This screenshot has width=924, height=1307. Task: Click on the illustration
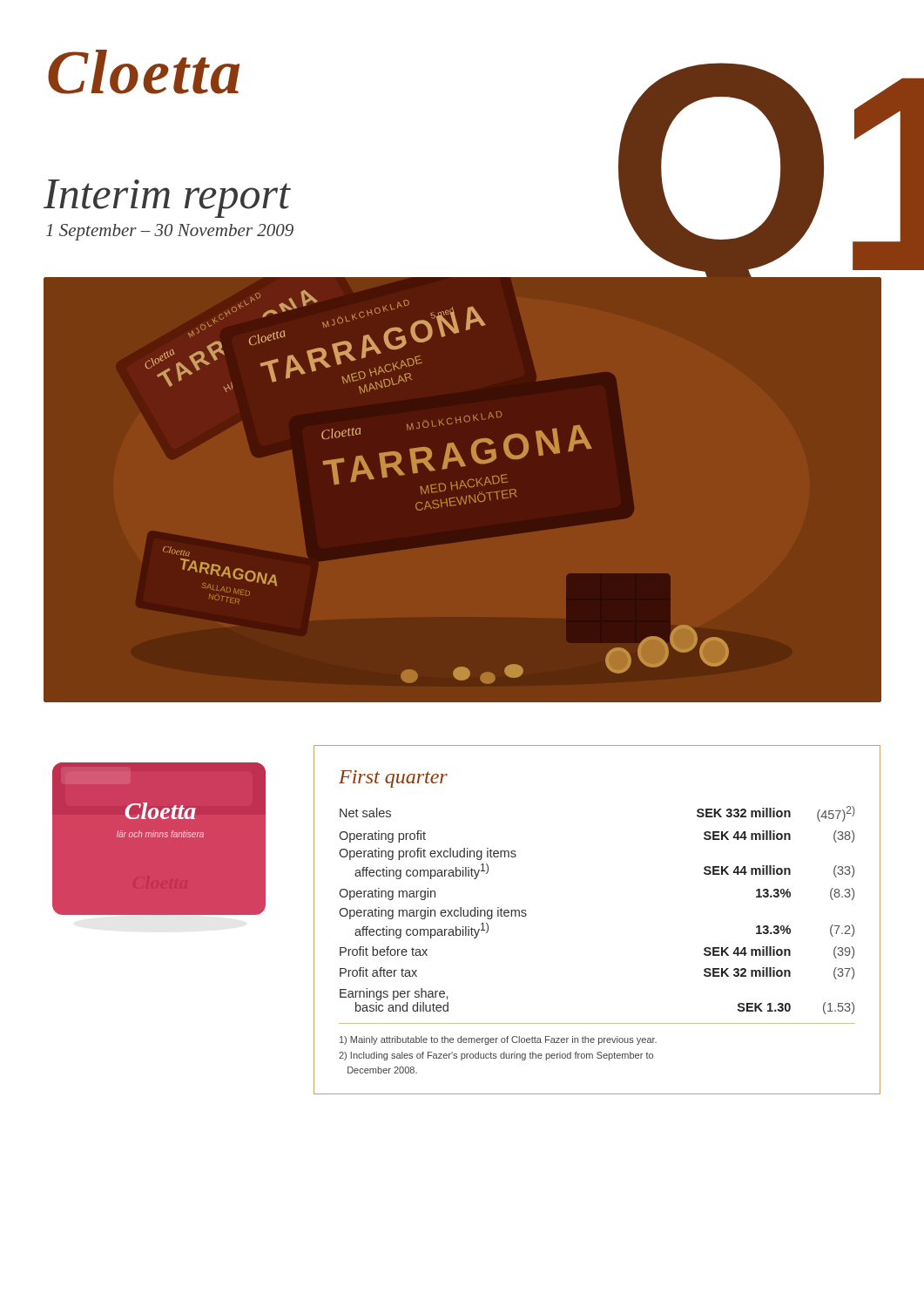pyautogui.click(x=763, y=152)
